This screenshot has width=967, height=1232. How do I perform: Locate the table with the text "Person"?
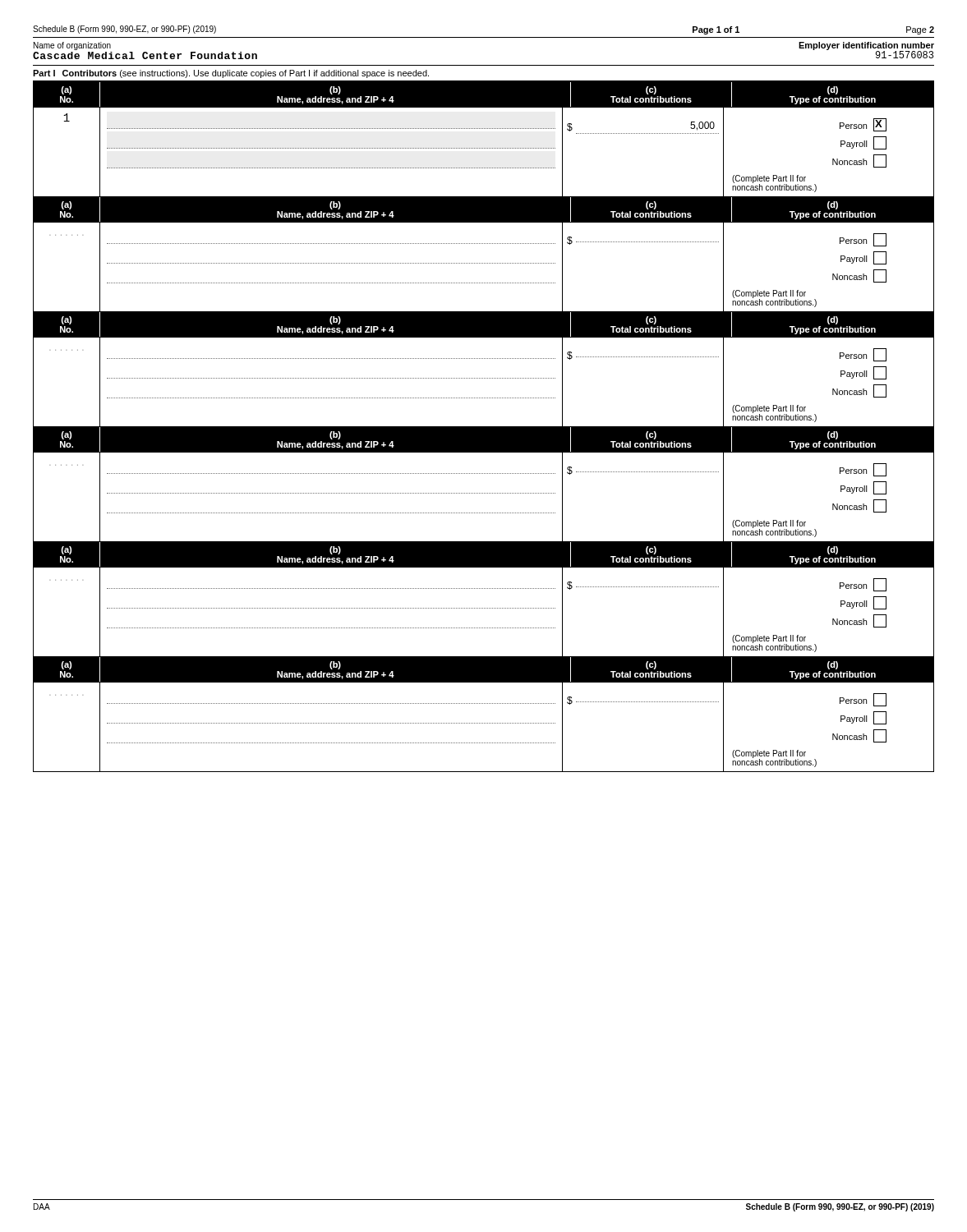coord(484,427)
